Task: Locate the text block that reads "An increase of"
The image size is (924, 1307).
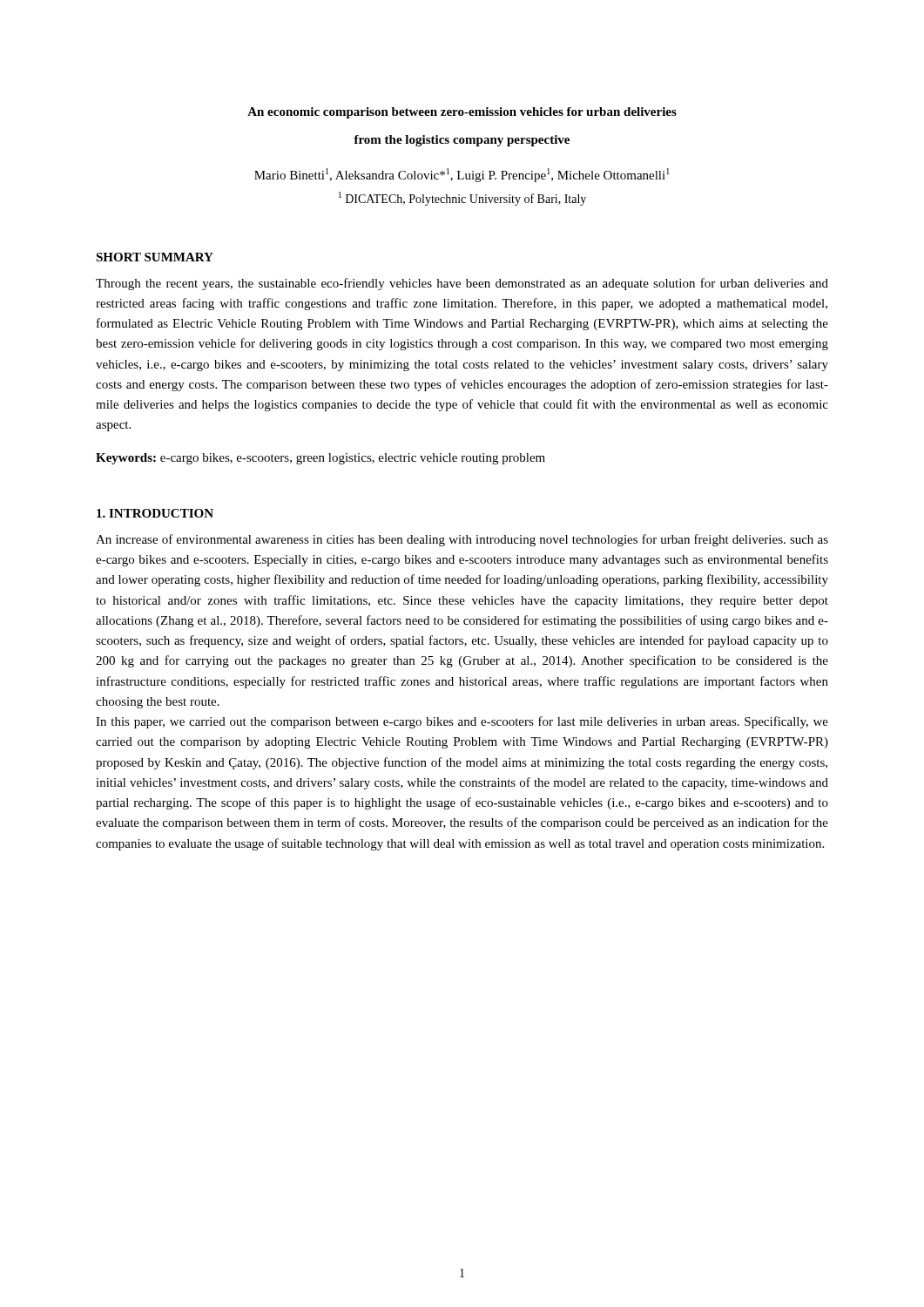Action: click(462, 620)
